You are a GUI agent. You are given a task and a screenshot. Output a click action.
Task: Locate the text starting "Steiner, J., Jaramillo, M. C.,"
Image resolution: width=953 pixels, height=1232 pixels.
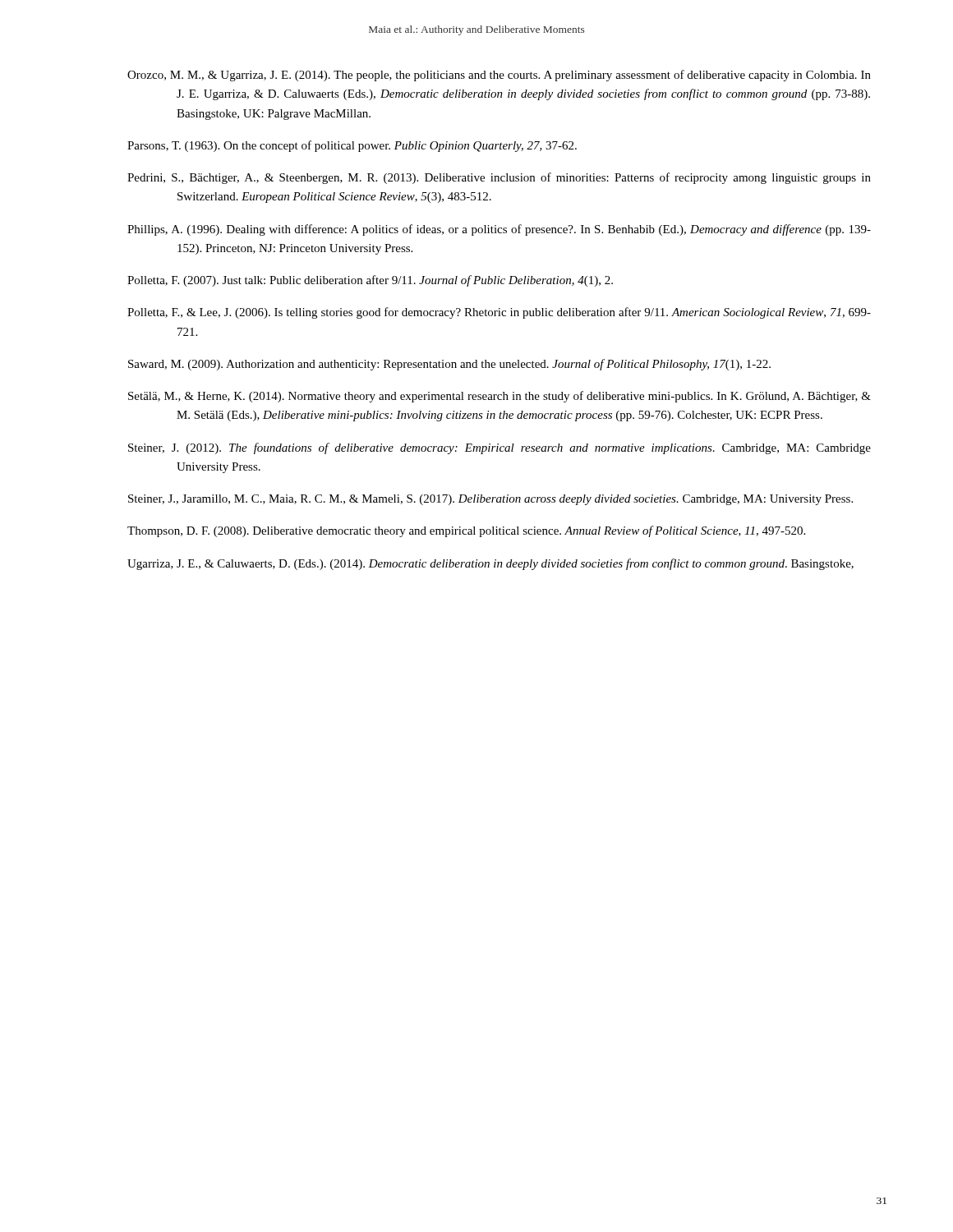point(491,499)
